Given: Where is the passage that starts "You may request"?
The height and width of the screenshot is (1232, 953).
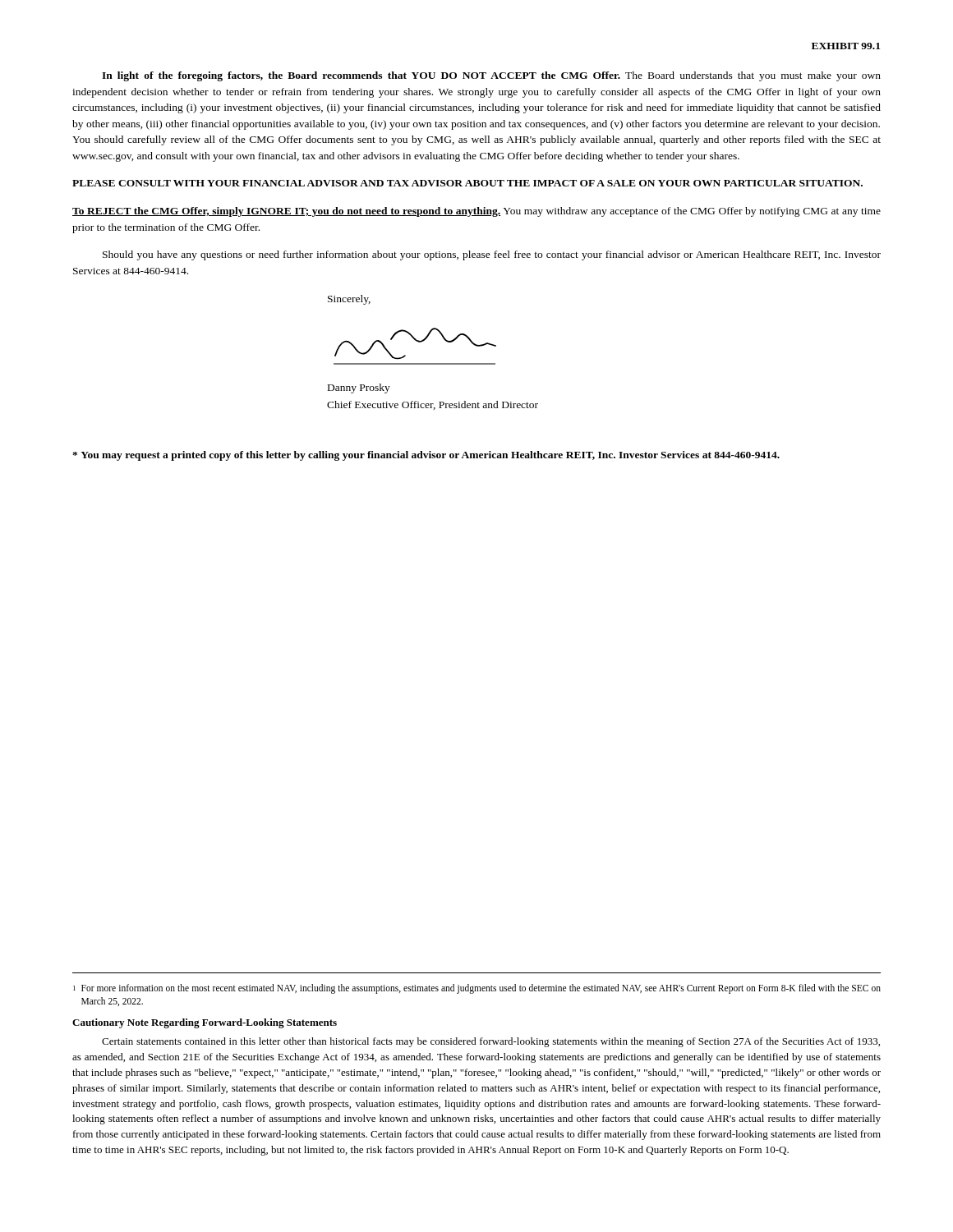Looking at the screenshot, I should tap(426, 455).
